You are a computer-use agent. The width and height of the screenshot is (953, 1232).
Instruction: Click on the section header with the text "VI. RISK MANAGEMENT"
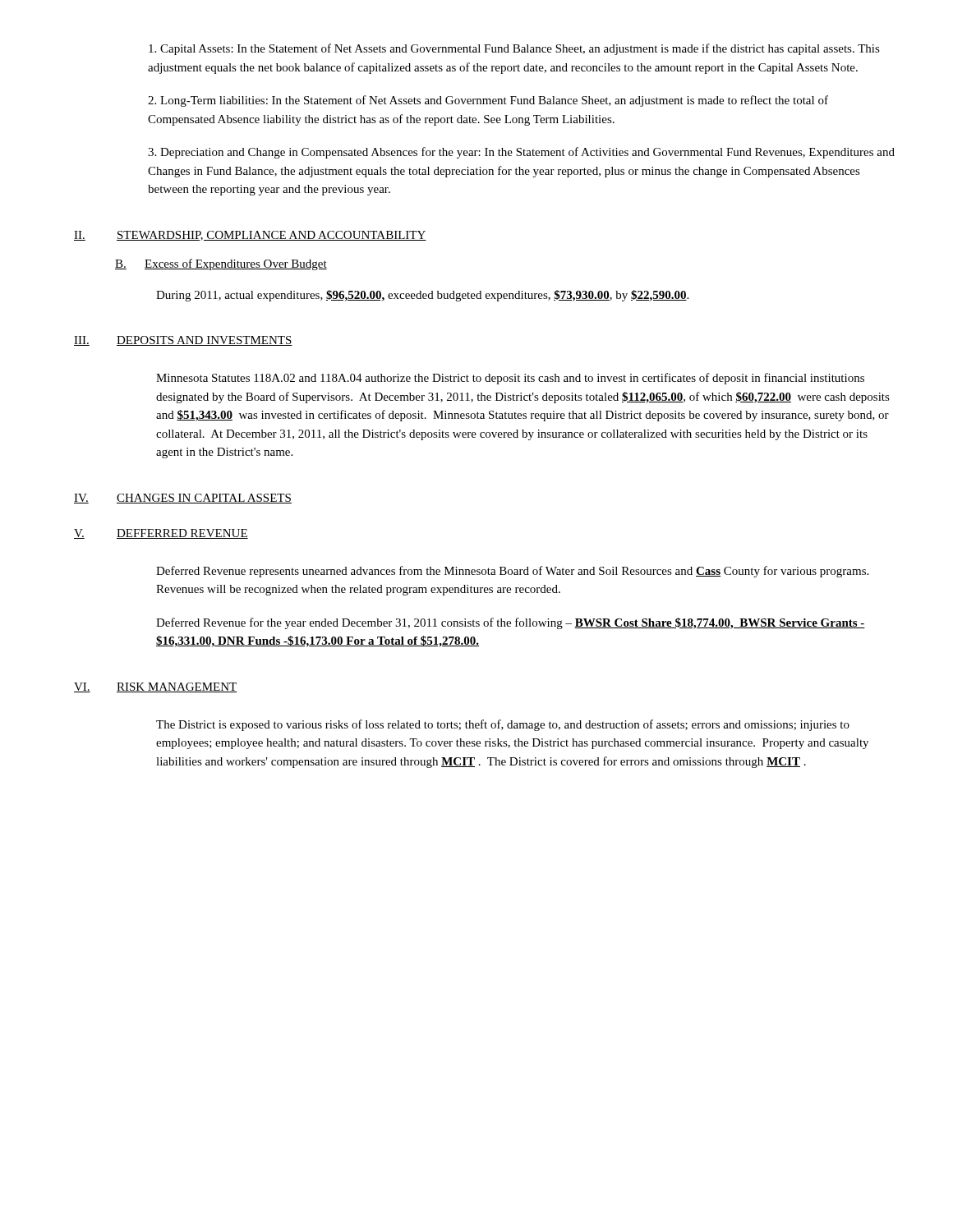tap(155, 687)
